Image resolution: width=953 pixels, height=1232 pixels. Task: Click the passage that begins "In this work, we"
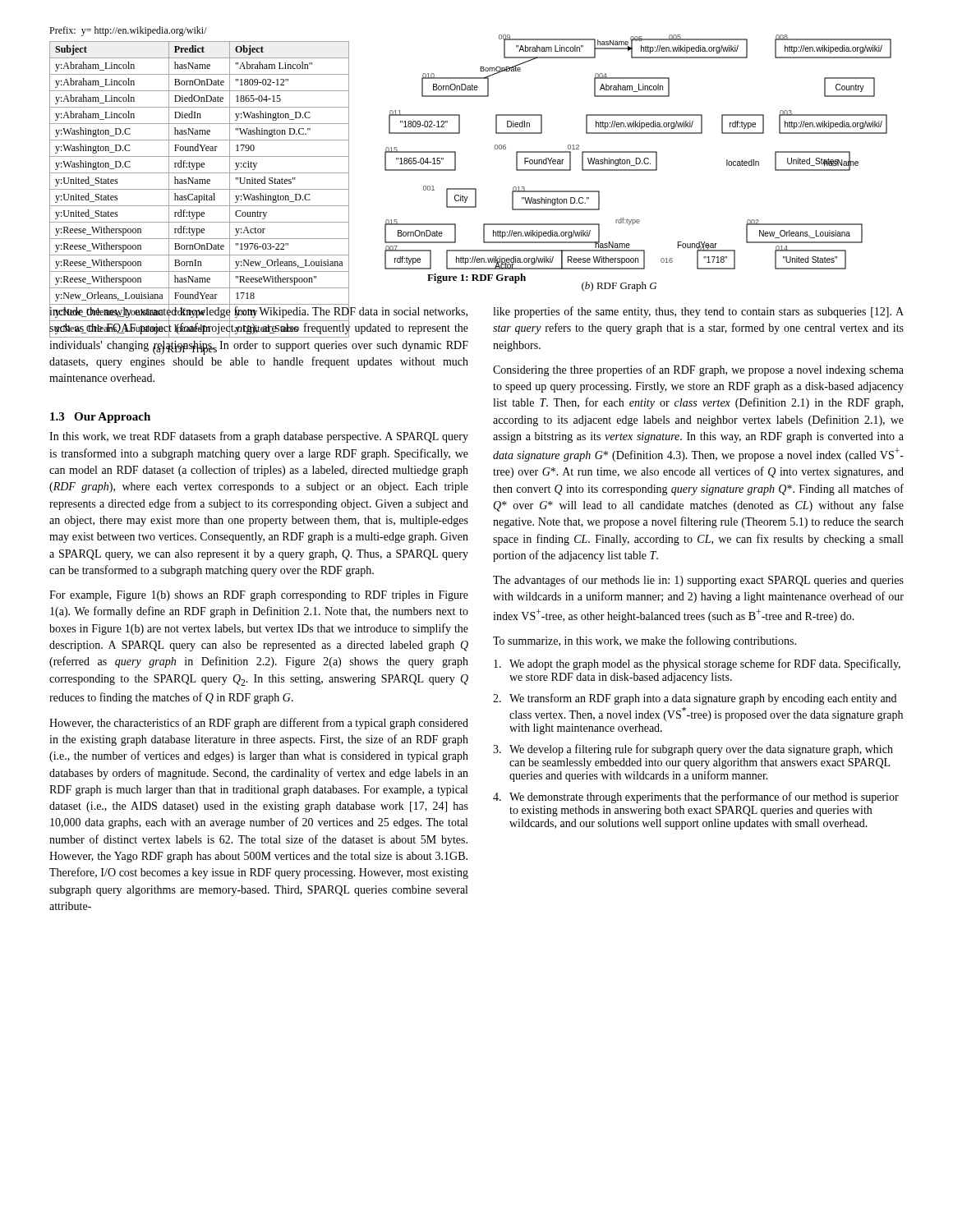(x=259, y=672)
